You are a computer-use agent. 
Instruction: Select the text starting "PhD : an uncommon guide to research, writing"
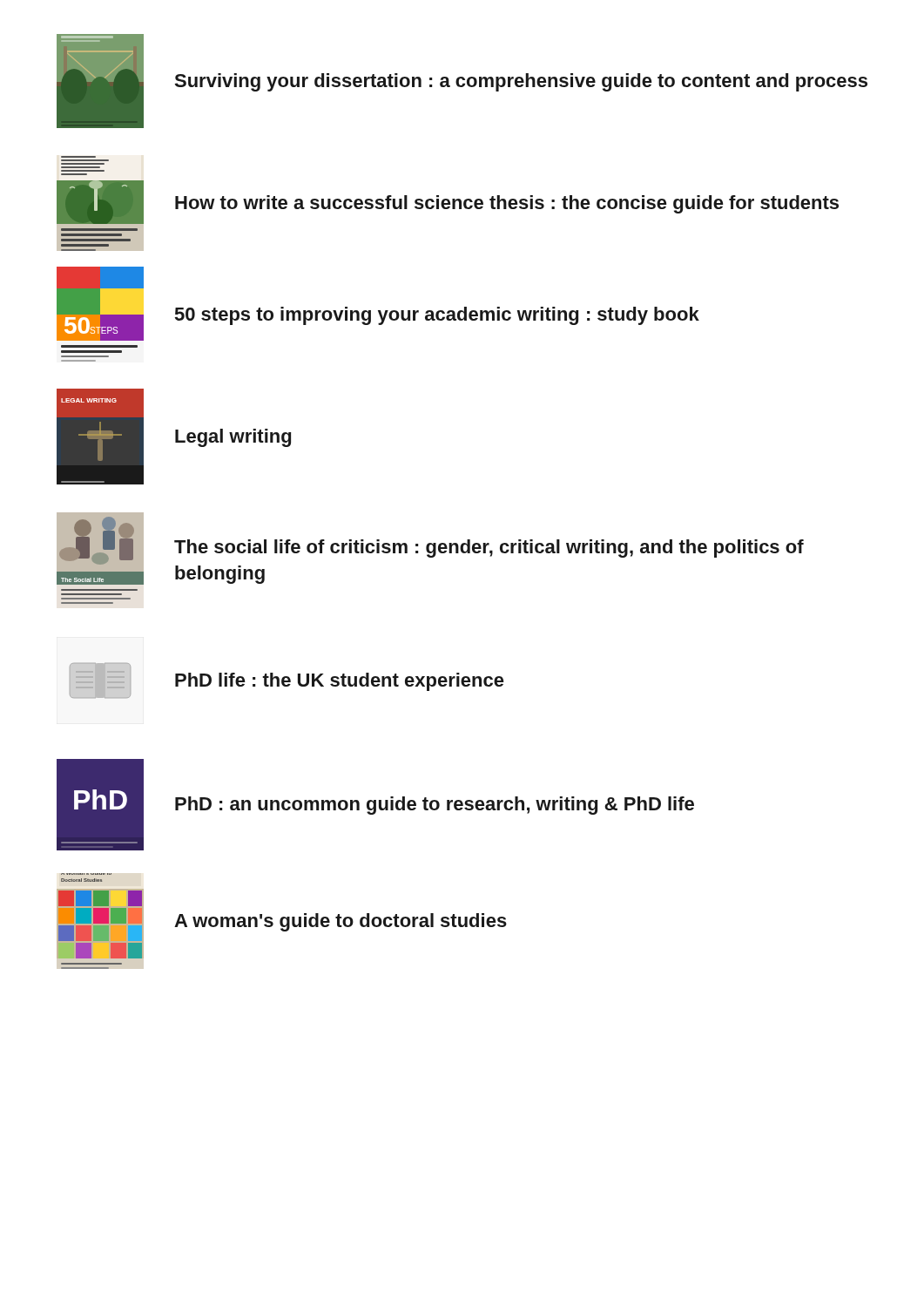[434, 804]
